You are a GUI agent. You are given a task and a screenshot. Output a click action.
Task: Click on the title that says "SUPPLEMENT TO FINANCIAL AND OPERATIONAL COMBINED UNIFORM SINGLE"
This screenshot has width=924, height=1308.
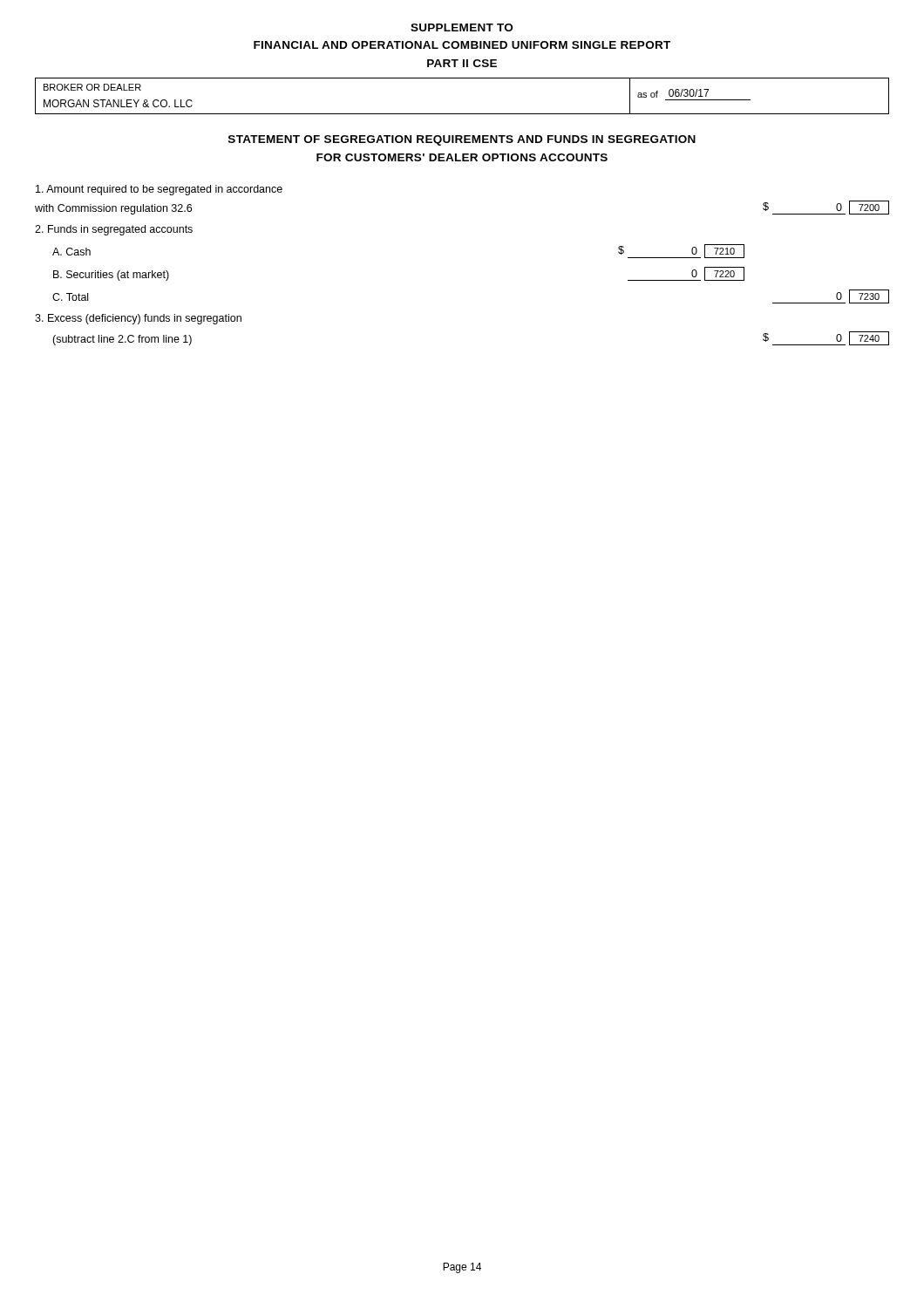pos(462,46)
